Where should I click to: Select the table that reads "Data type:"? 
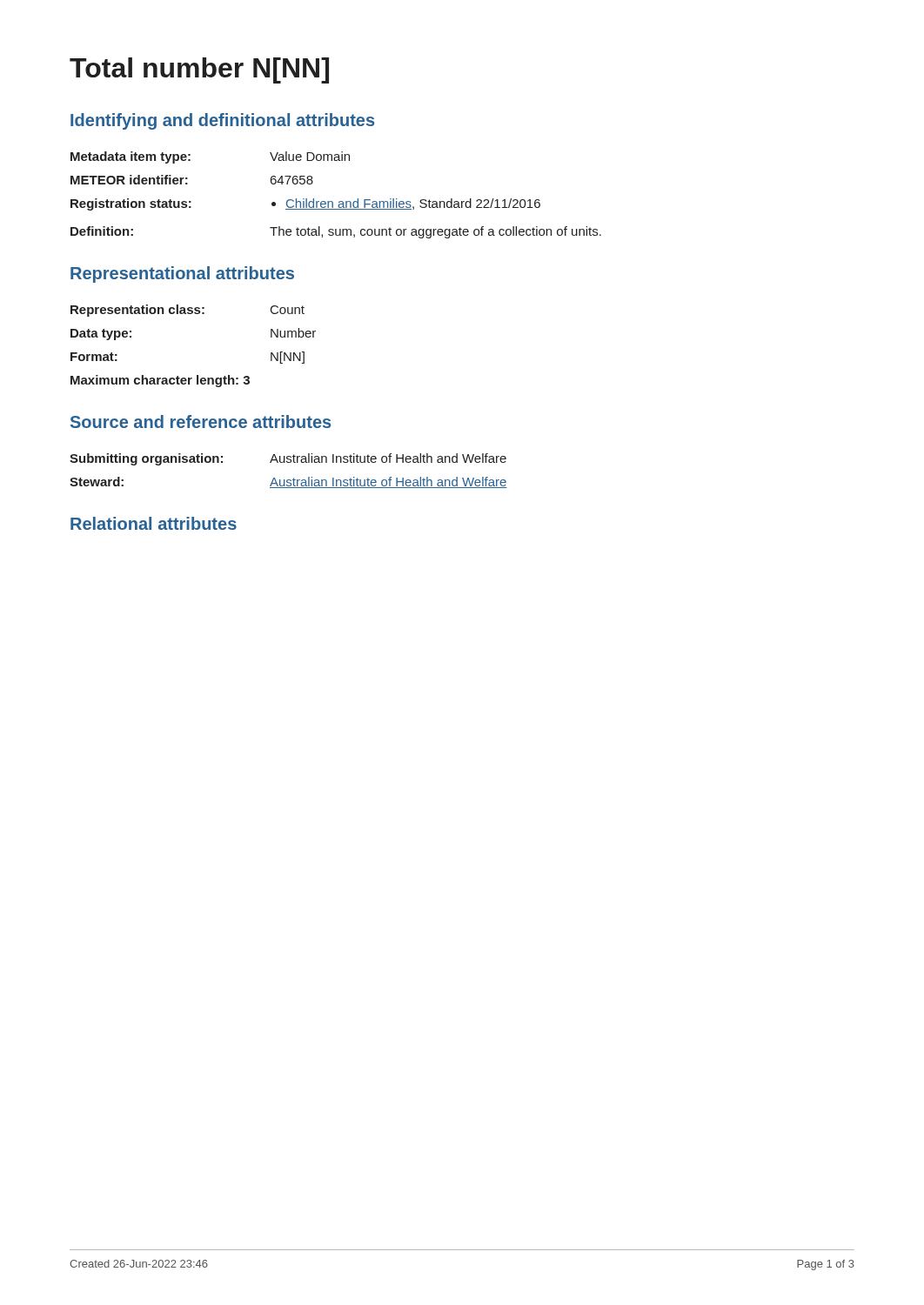tap(462, 345)
